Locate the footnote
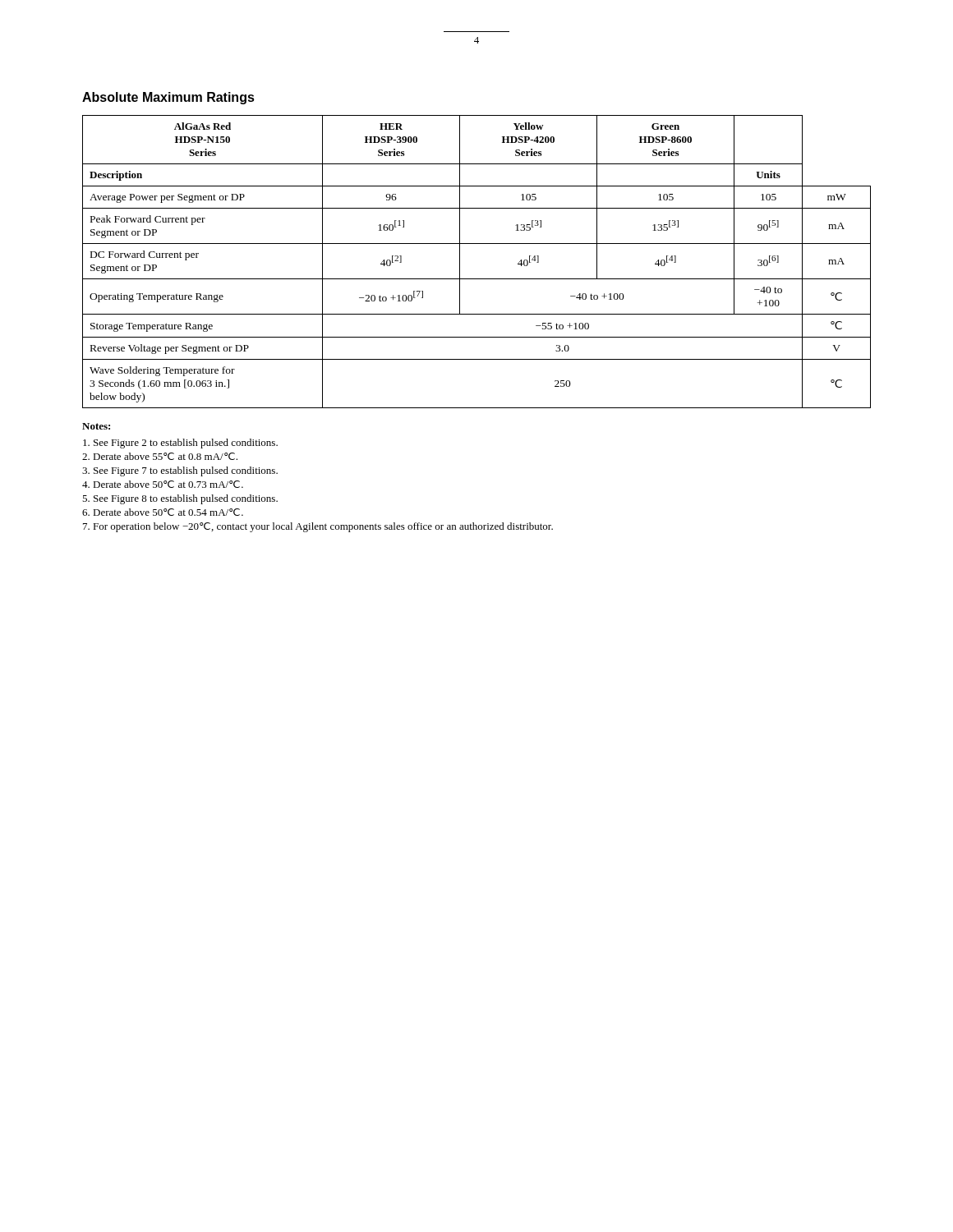 click(x=476, y=476)
